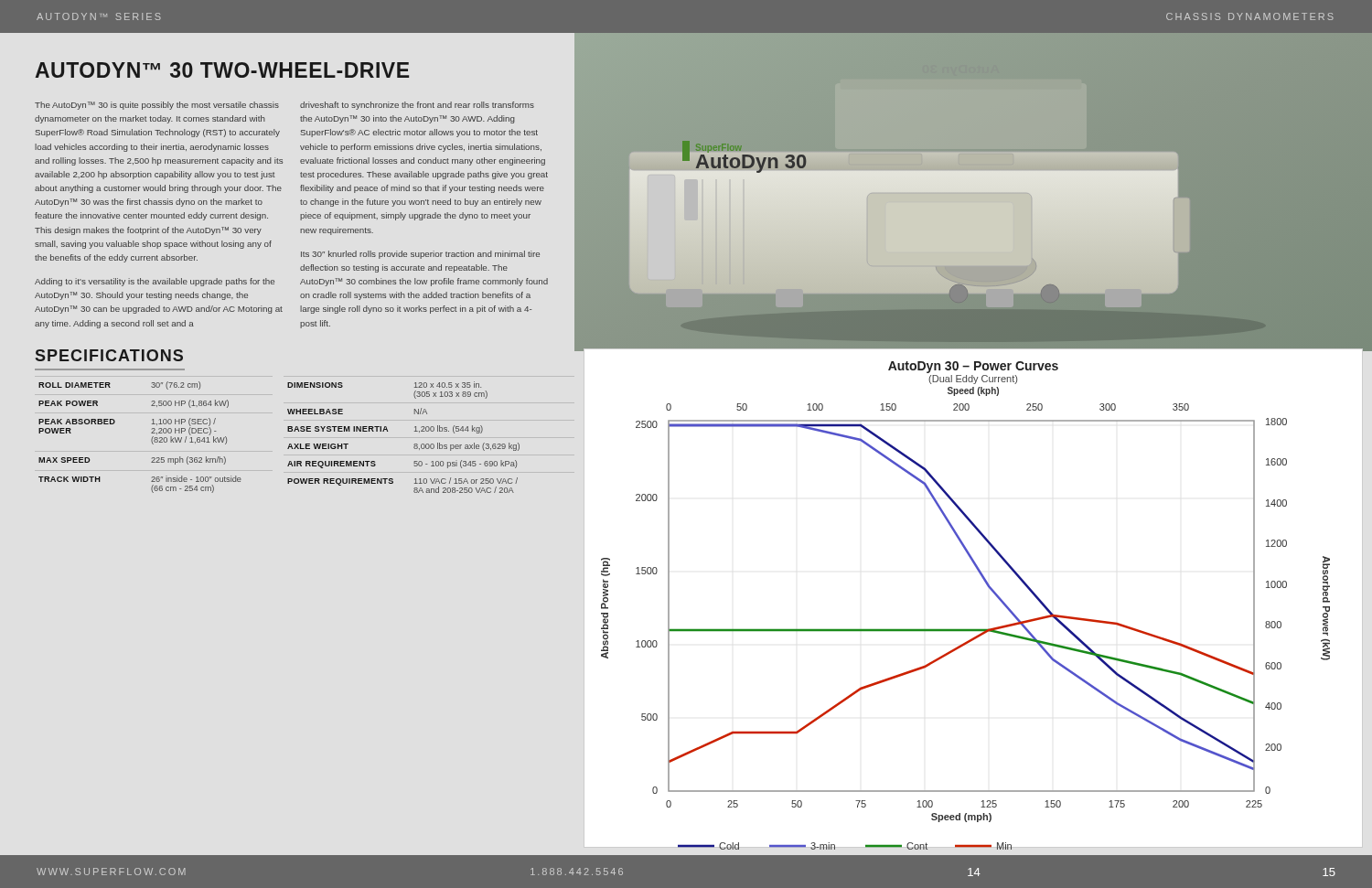
Task: Locate the block starting "Adding to it's versatility is the"
Action: [x=159, y=302]
